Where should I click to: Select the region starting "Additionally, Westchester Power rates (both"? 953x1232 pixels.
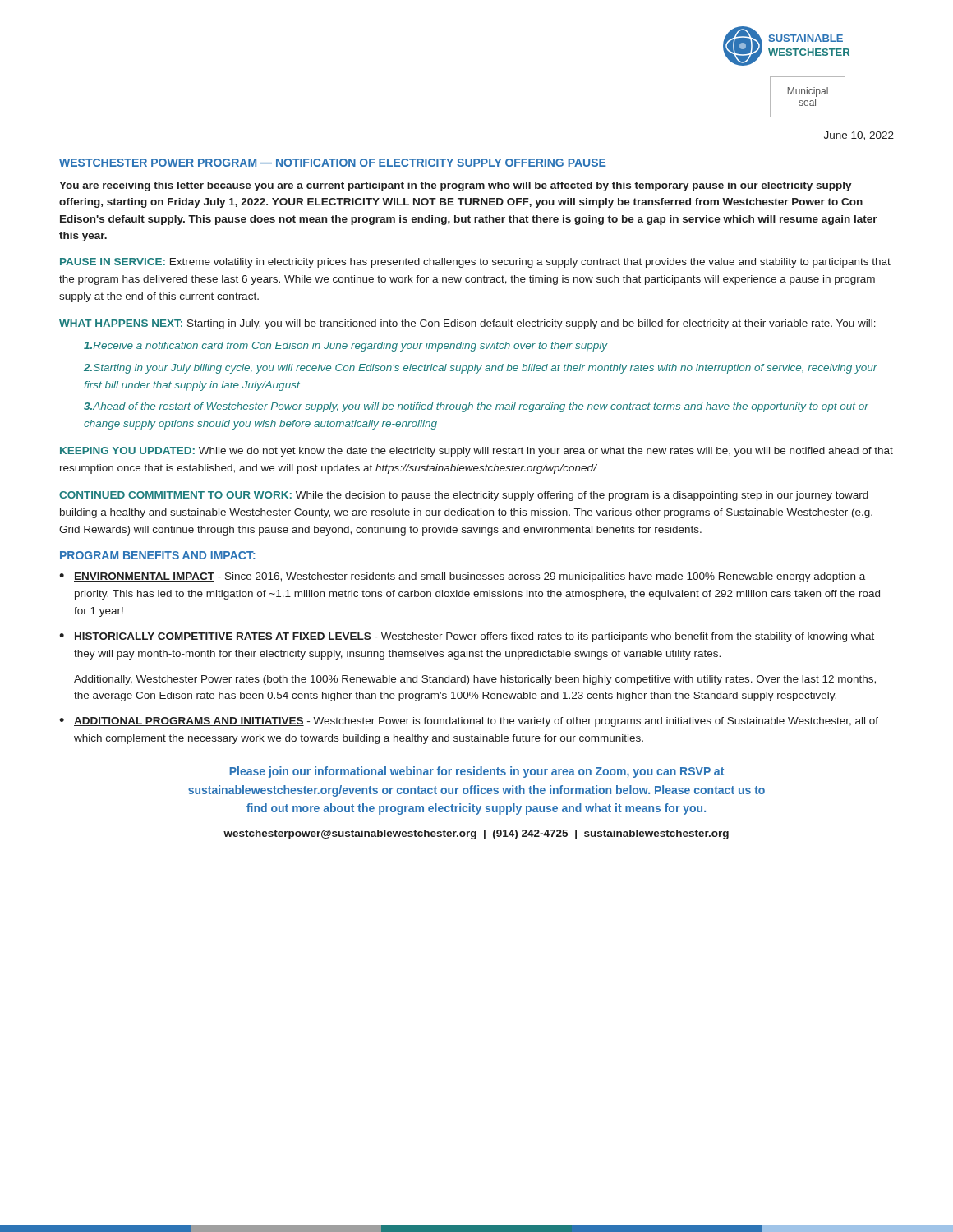point(475,687)
